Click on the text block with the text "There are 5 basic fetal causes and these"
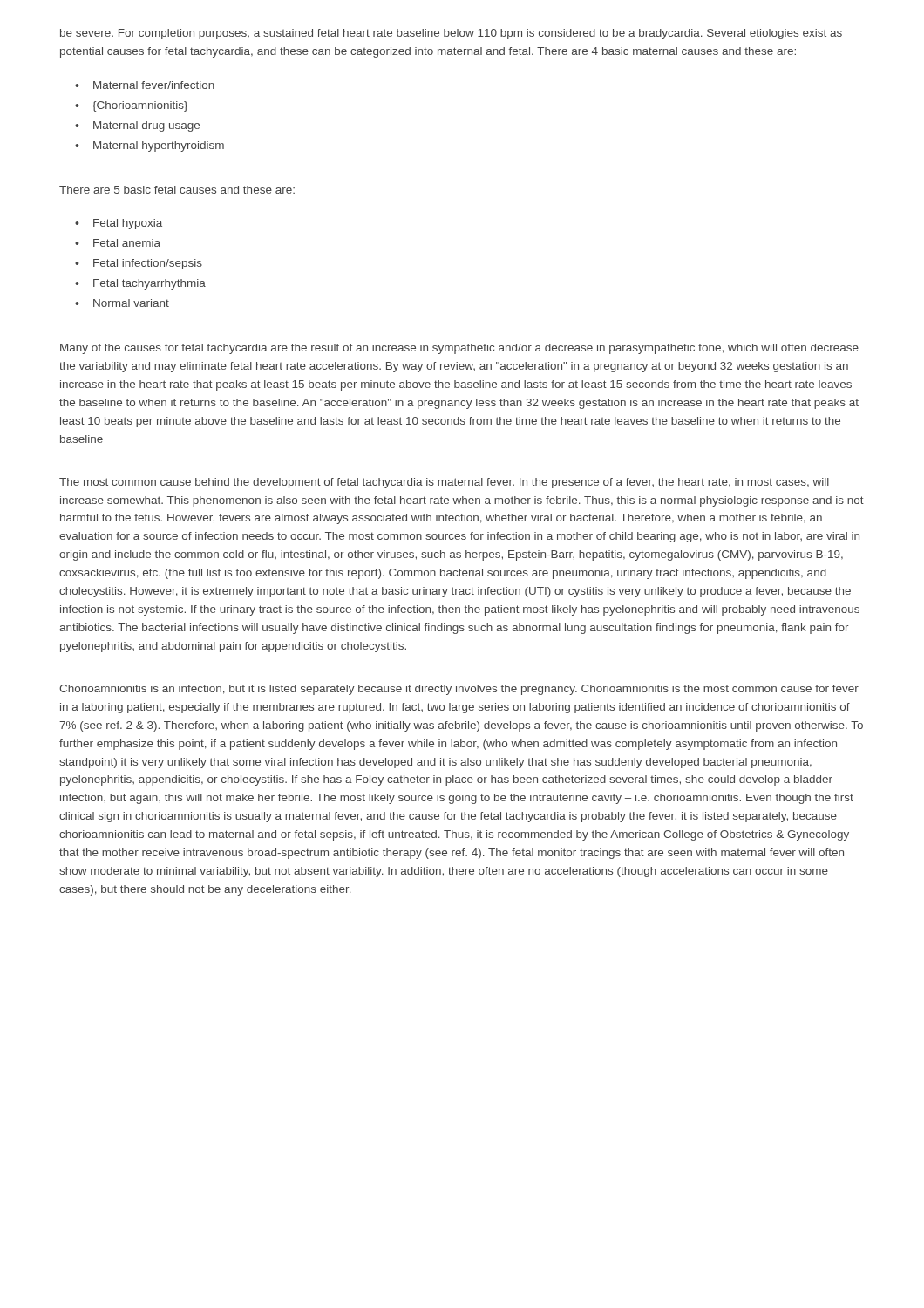This screenshot has height=1308, width=924. tap(177, 189)
